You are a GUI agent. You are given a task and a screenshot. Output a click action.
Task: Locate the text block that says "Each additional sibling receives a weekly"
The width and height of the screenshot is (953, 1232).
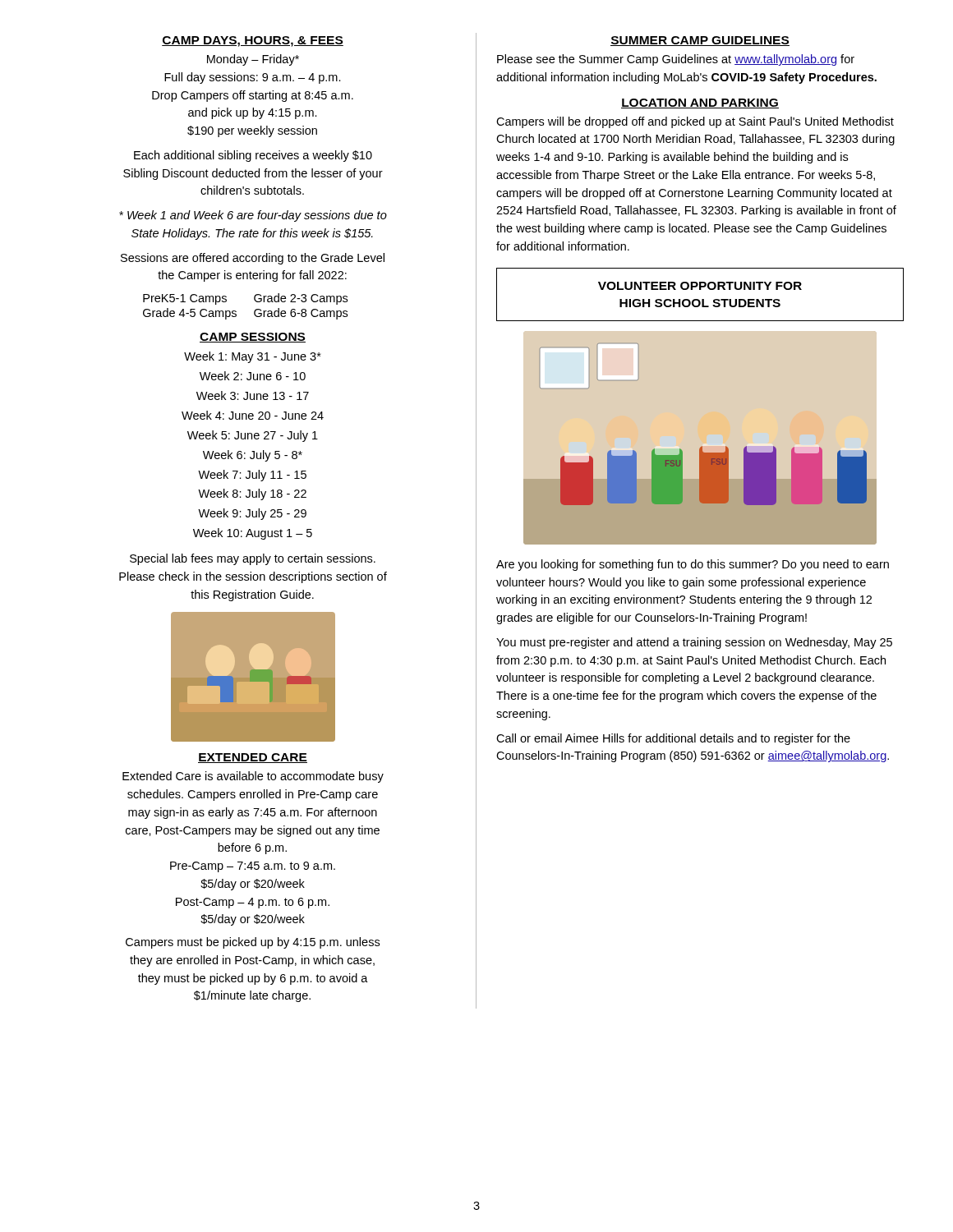pos(253,173)
